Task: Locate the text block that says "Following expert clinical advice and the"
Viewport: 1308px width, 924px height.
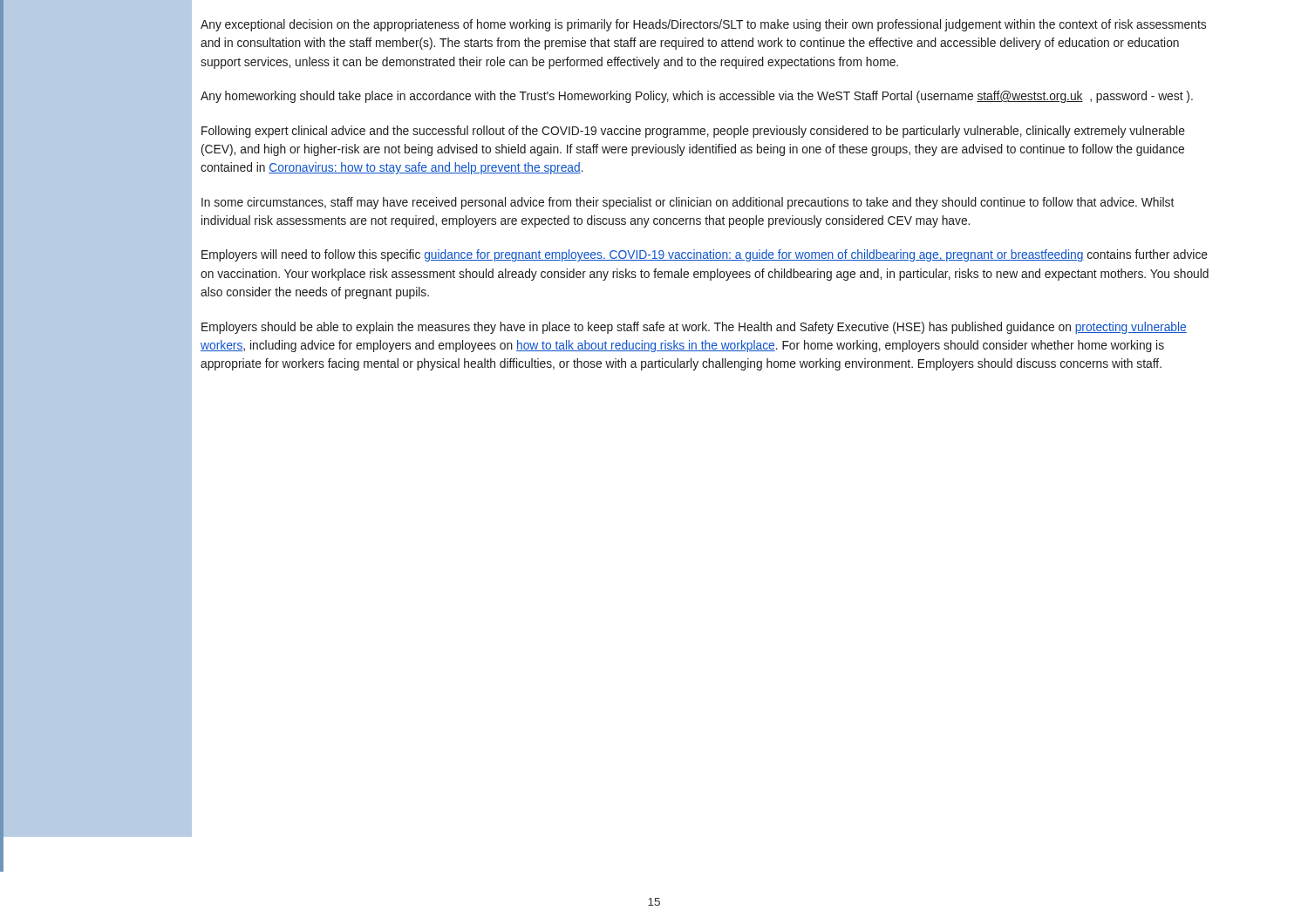Action: tap(693, 149)
